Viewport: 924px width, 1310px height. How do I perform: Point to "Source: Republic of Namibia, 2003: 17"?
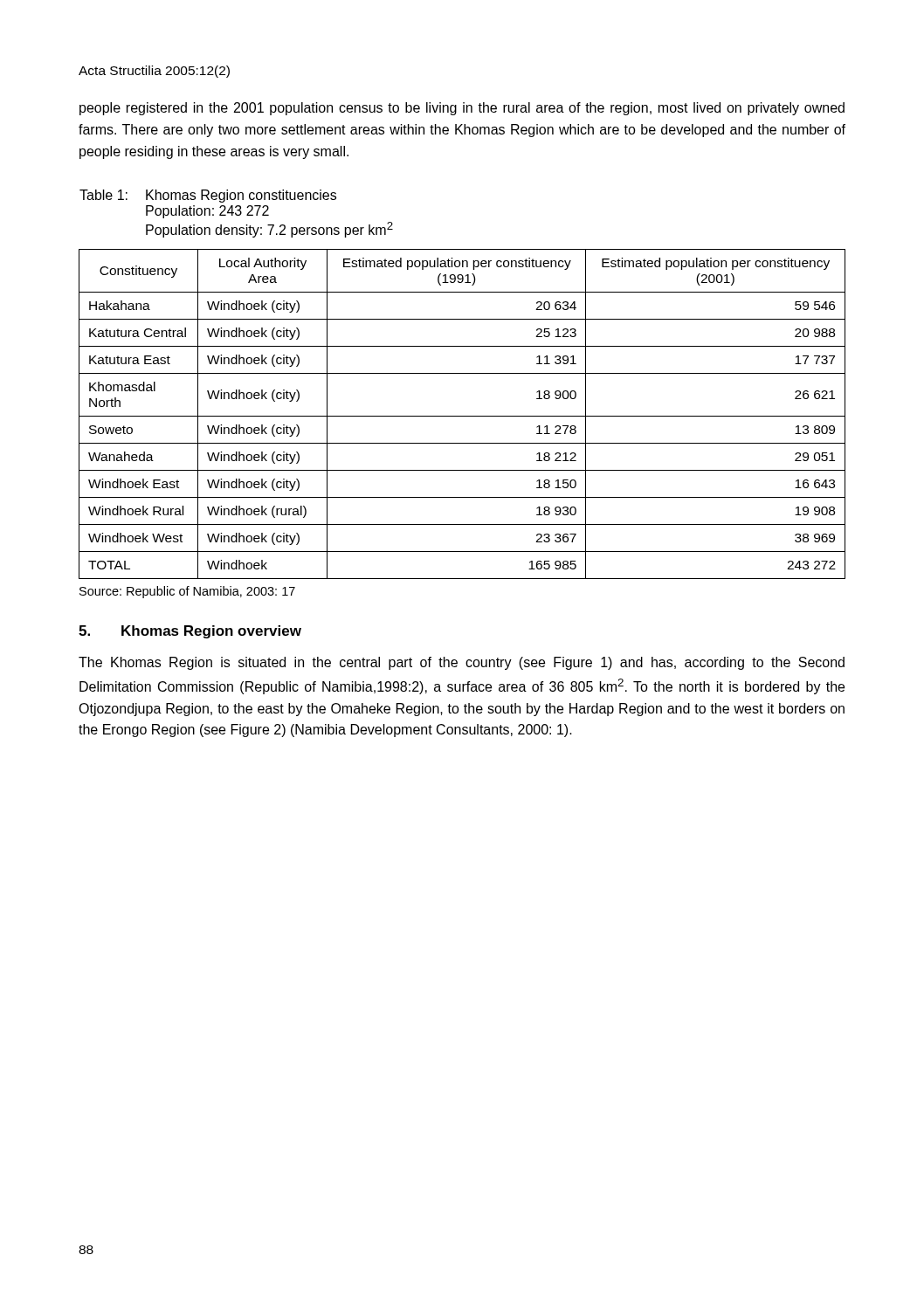click(187, 591)
